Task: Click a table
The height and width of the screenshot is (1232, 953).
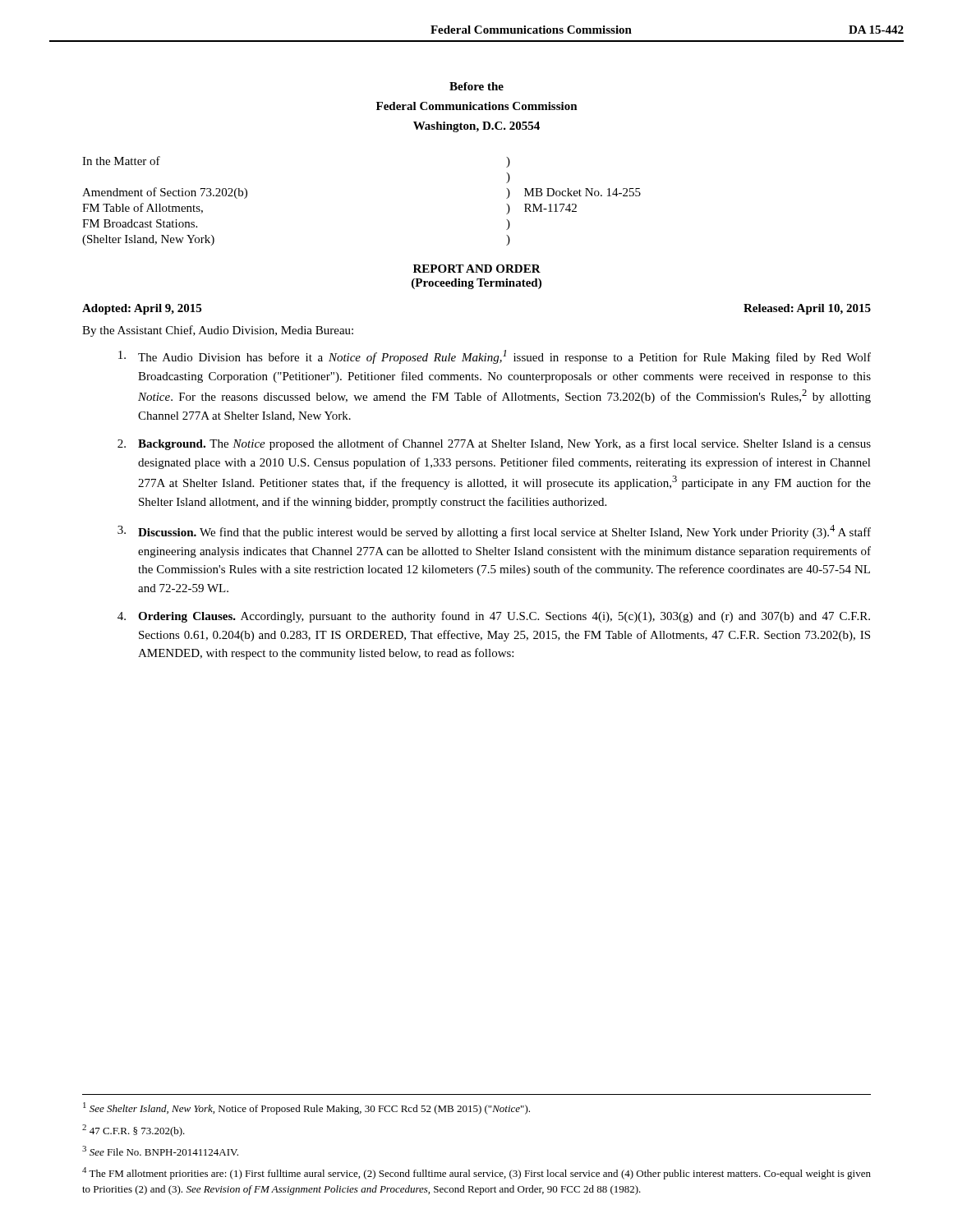Action: click(476, 200)
